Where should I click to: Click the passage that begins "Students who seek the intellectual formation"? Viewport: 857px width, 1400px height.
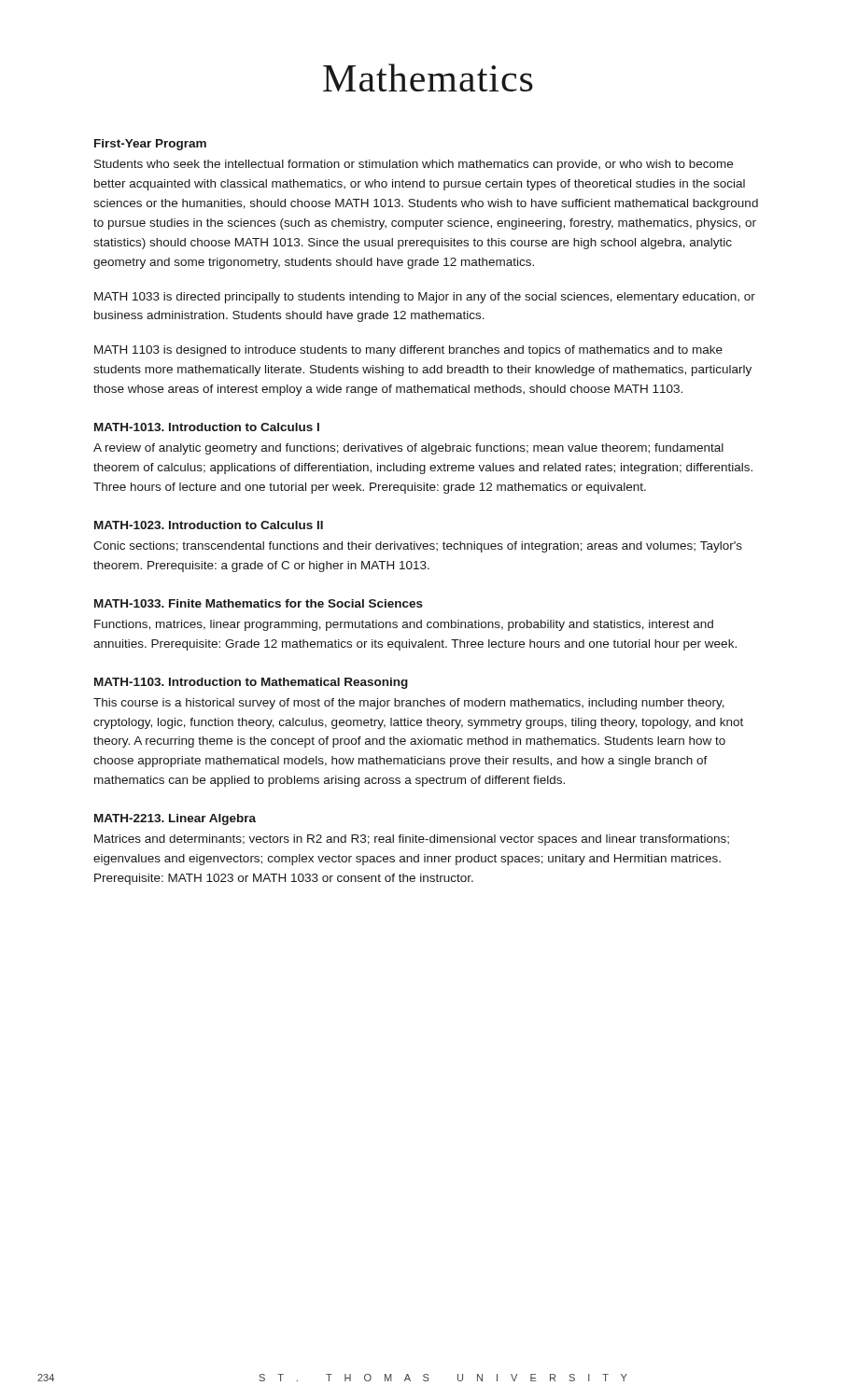(426, 213)
